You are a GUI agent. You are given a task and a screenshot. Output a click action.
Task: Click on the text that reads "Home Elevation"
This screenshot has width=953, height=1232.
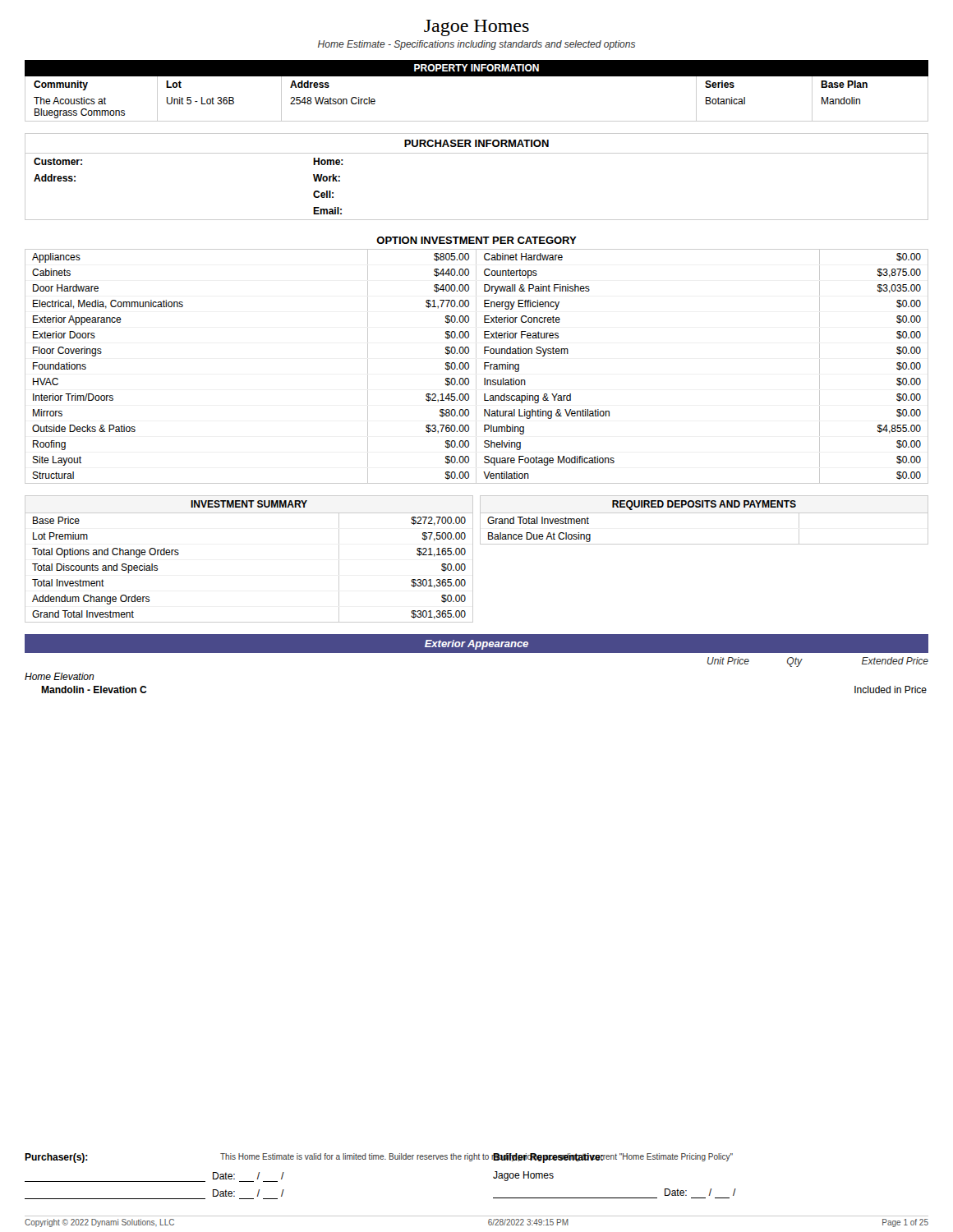pyautogui.click(x=59, y=677)
